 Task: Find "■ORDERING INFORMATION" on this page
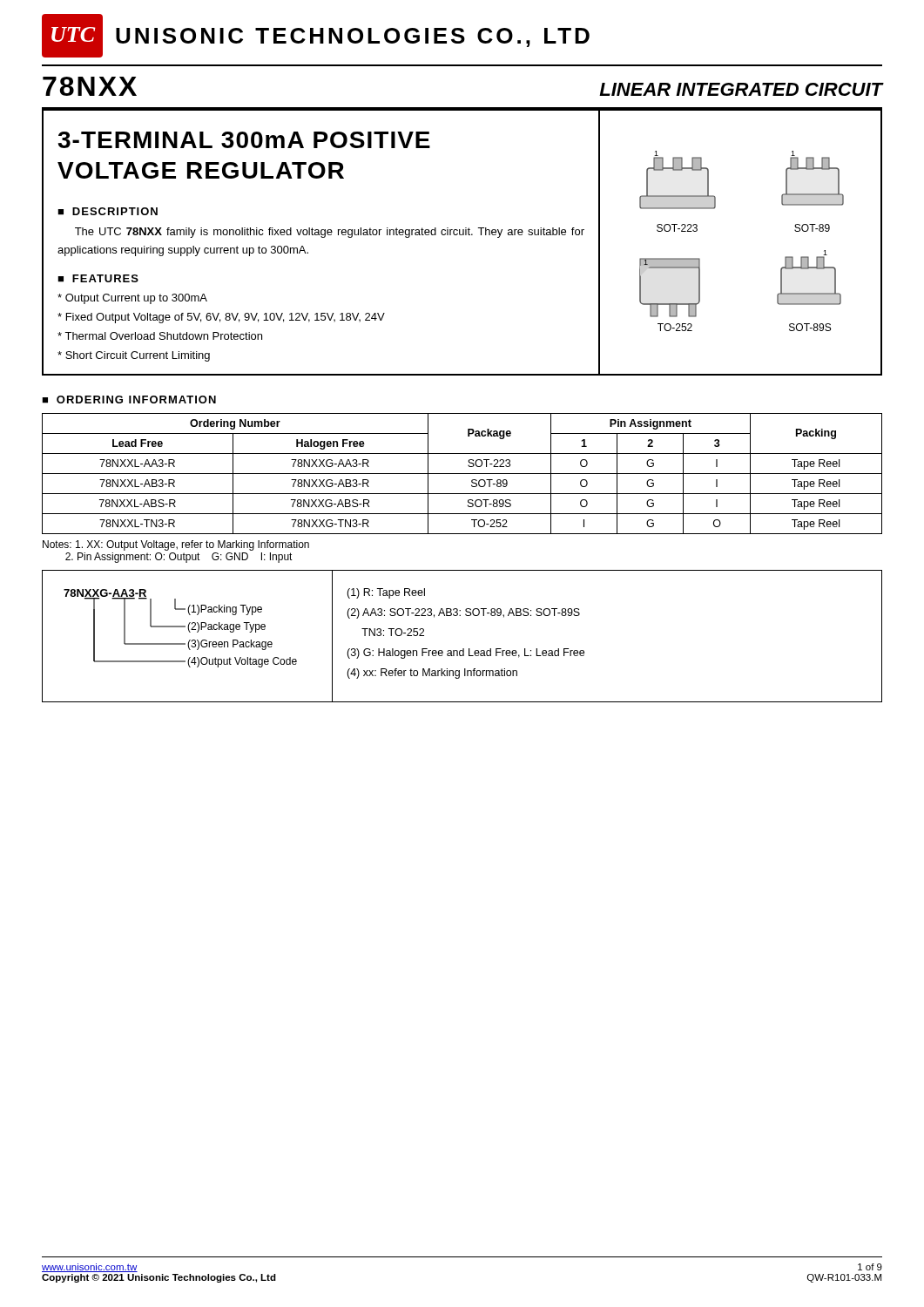point(129,399)
